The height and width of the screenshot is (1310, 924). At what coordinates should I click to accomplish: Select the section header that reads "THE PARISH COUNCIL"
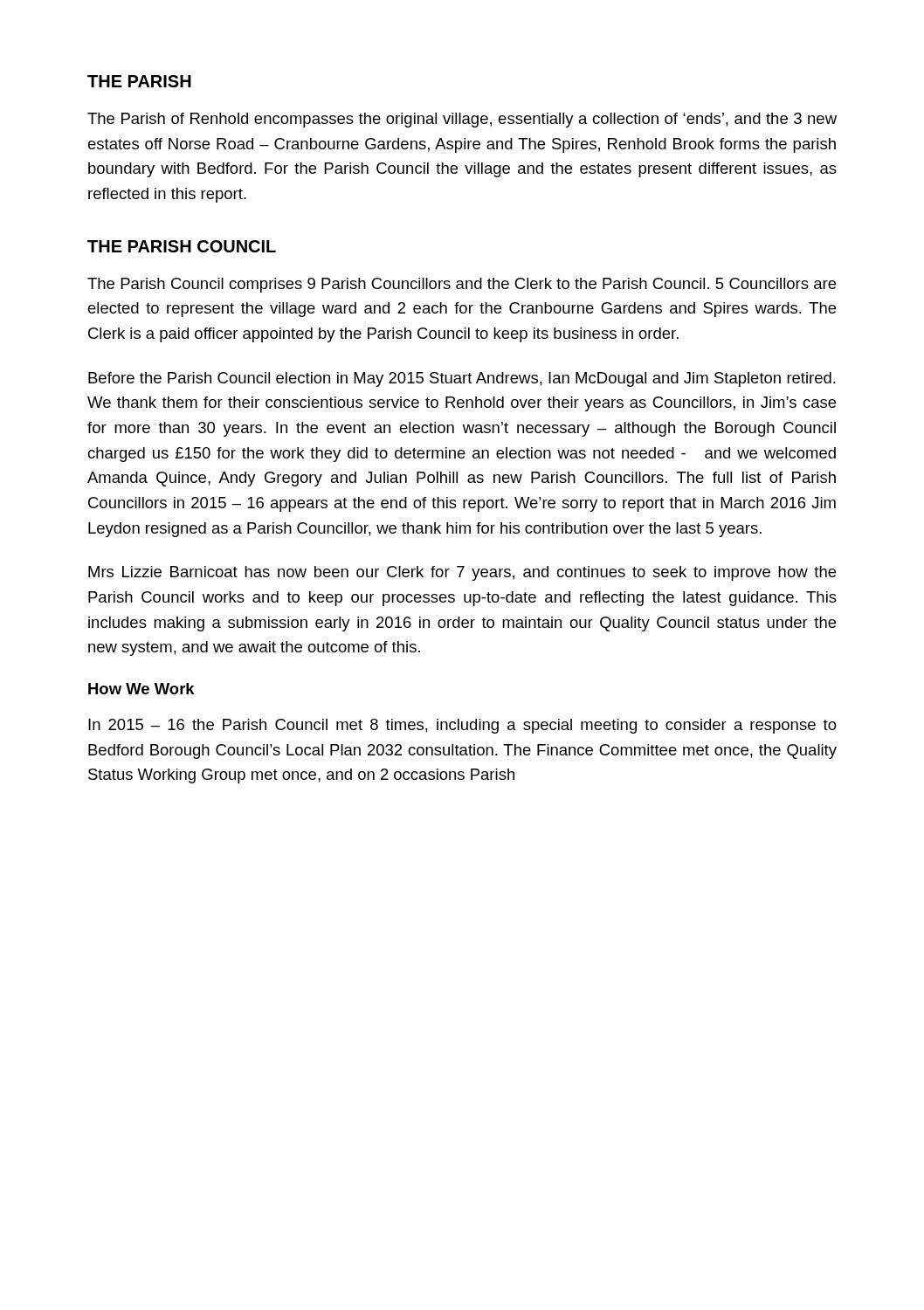pos(182,246)
